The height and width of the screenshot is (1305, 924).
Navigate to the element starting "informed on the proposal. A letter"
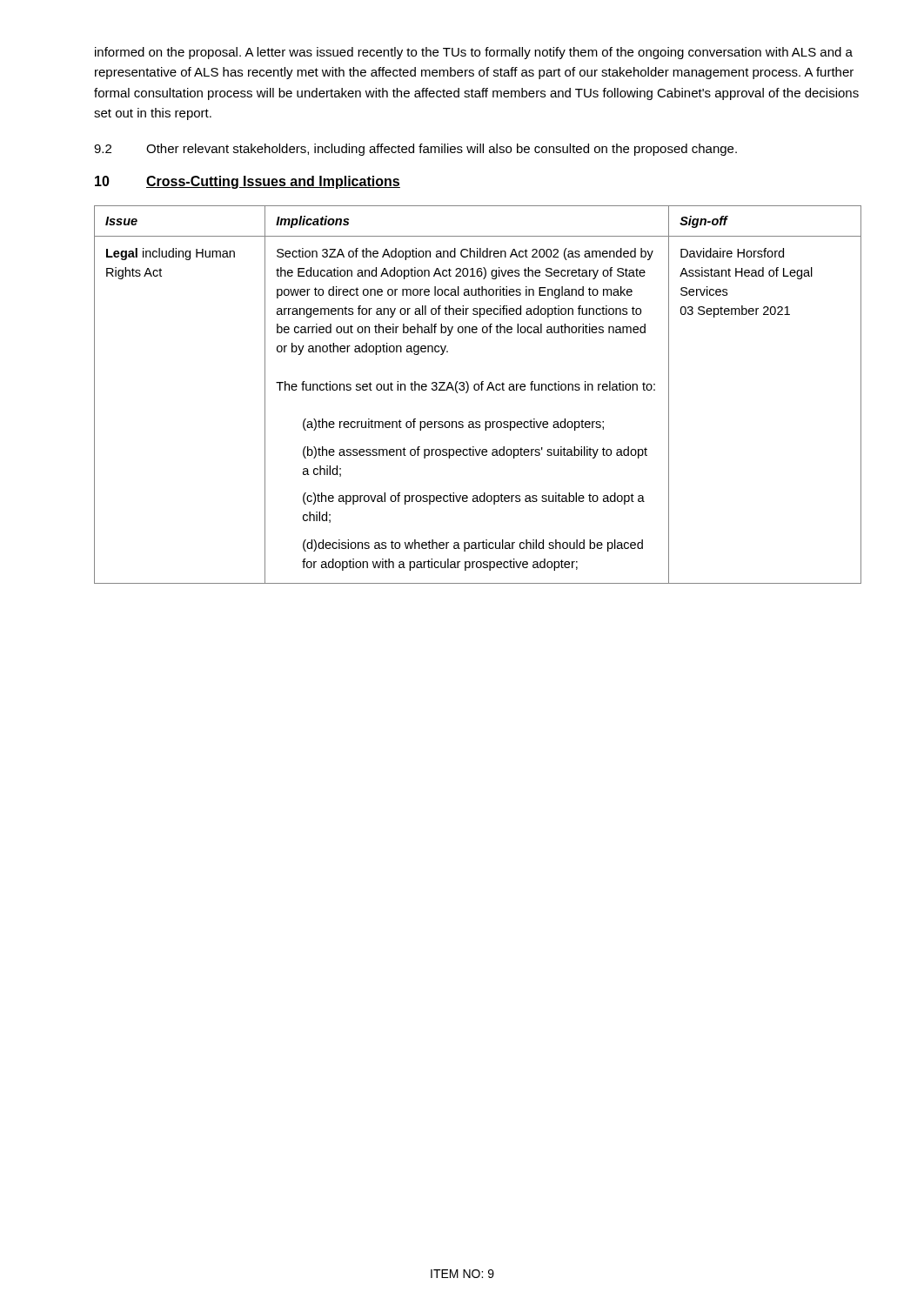476,82
